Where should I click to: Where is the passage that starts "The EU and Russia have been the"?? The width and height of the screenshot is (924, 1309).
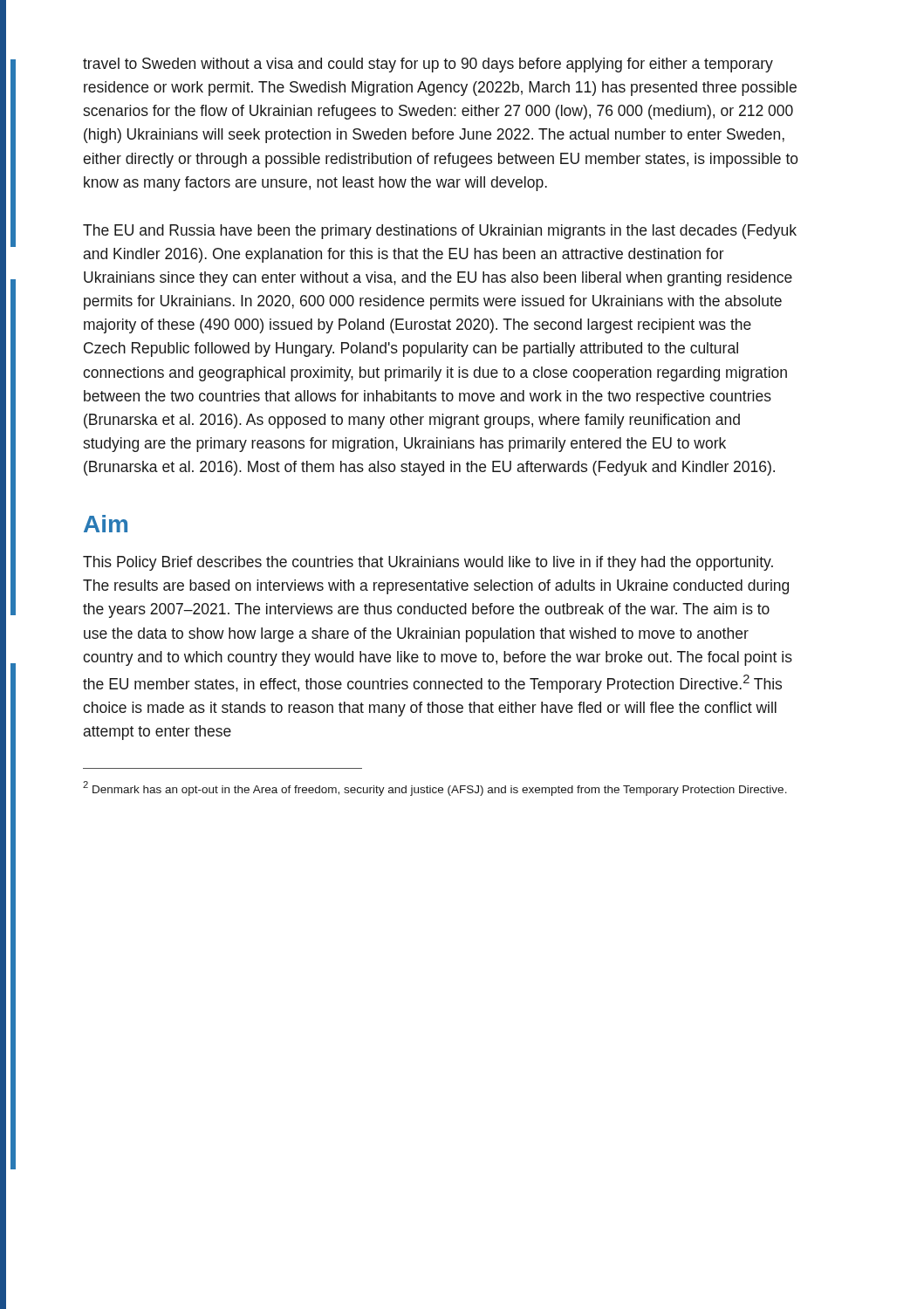pyautogui.click(x=440, y=349)
